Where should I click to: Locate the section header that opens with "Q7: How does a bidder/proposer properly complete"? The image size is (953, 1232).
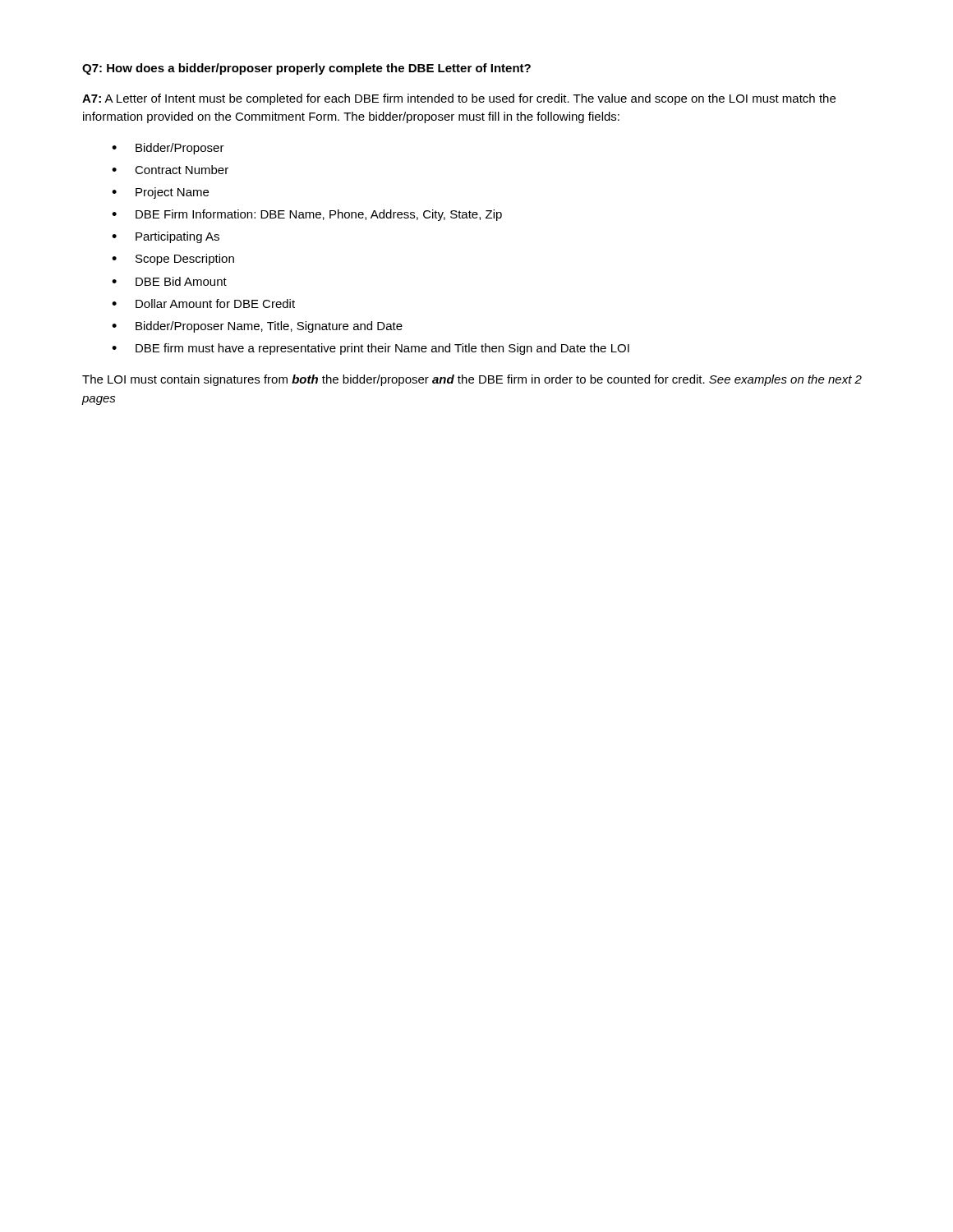(307, 68)
